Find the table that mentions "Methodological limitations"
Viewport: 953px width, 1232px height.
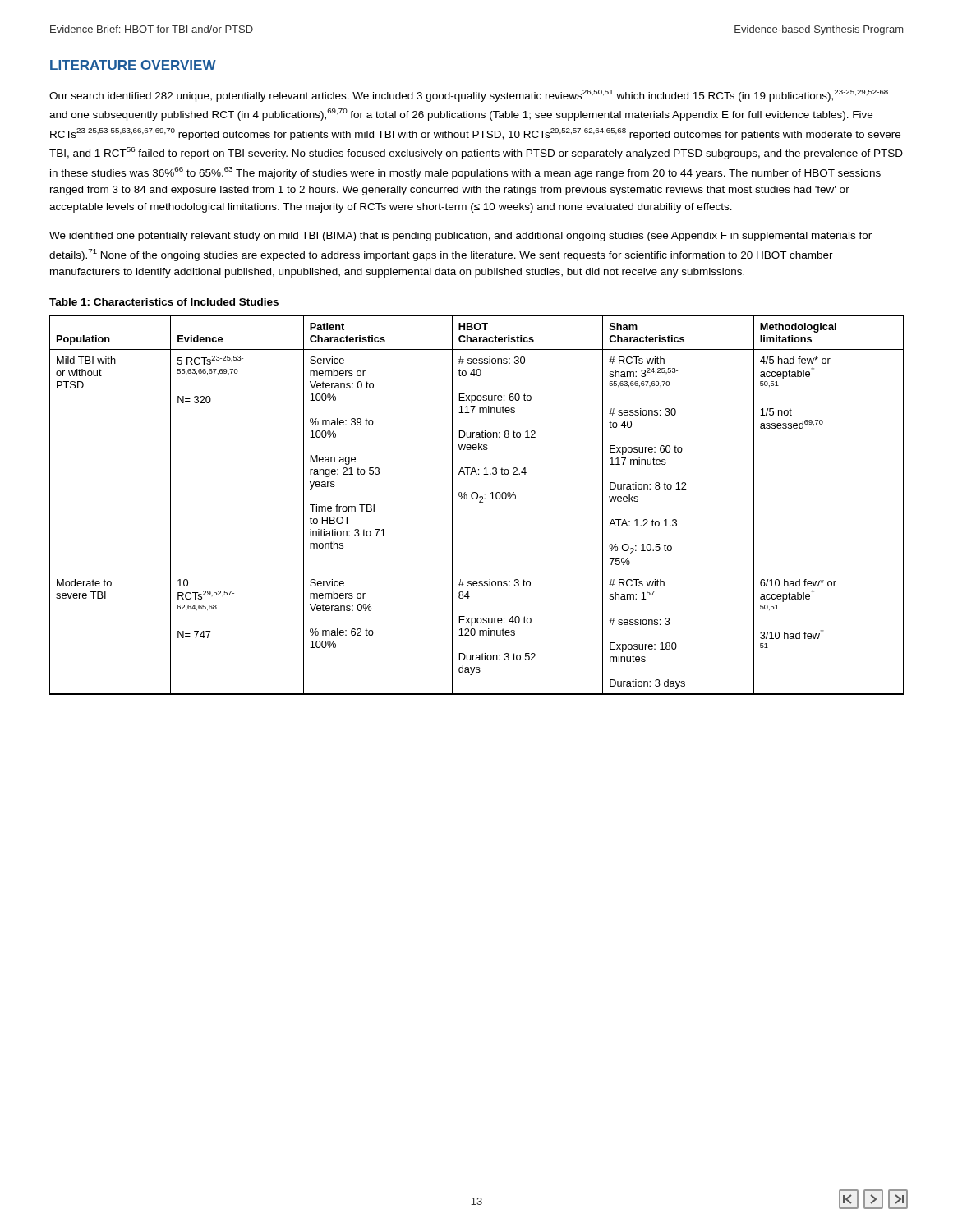click(476, 505)
